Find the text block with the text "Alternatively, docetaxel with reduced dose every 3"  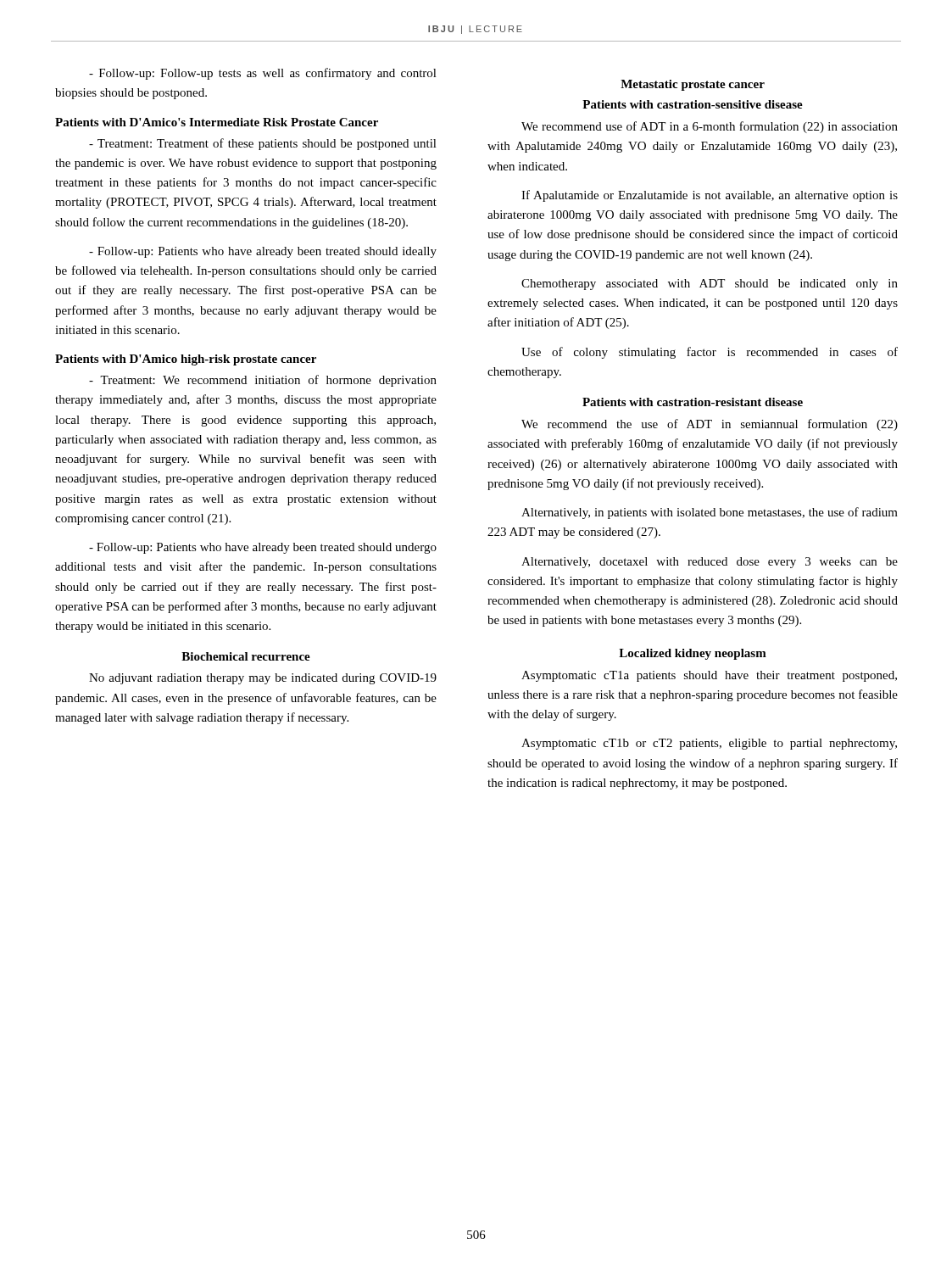coord(693,591)
